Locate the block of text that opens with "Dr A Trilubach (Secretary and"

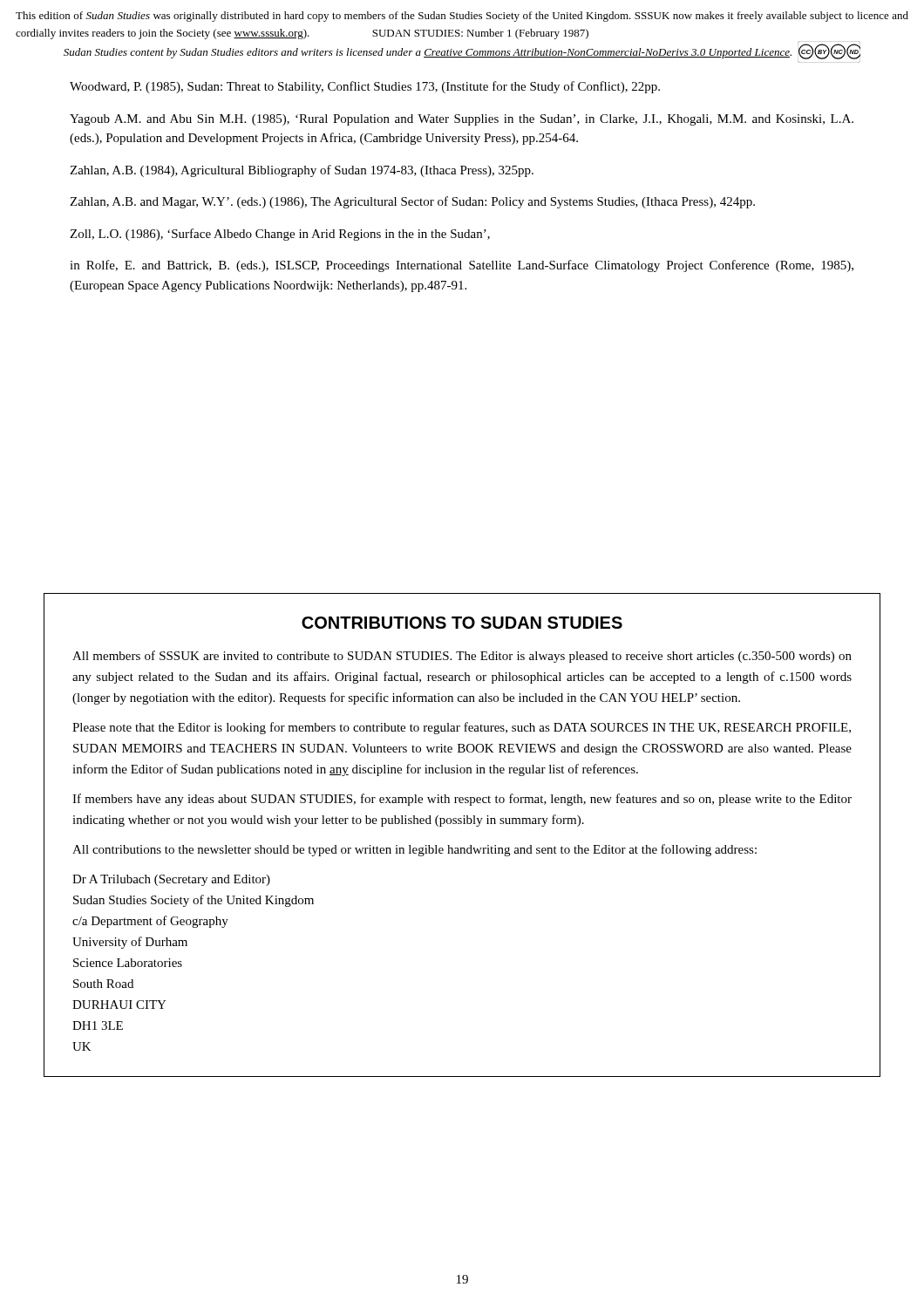193,963
